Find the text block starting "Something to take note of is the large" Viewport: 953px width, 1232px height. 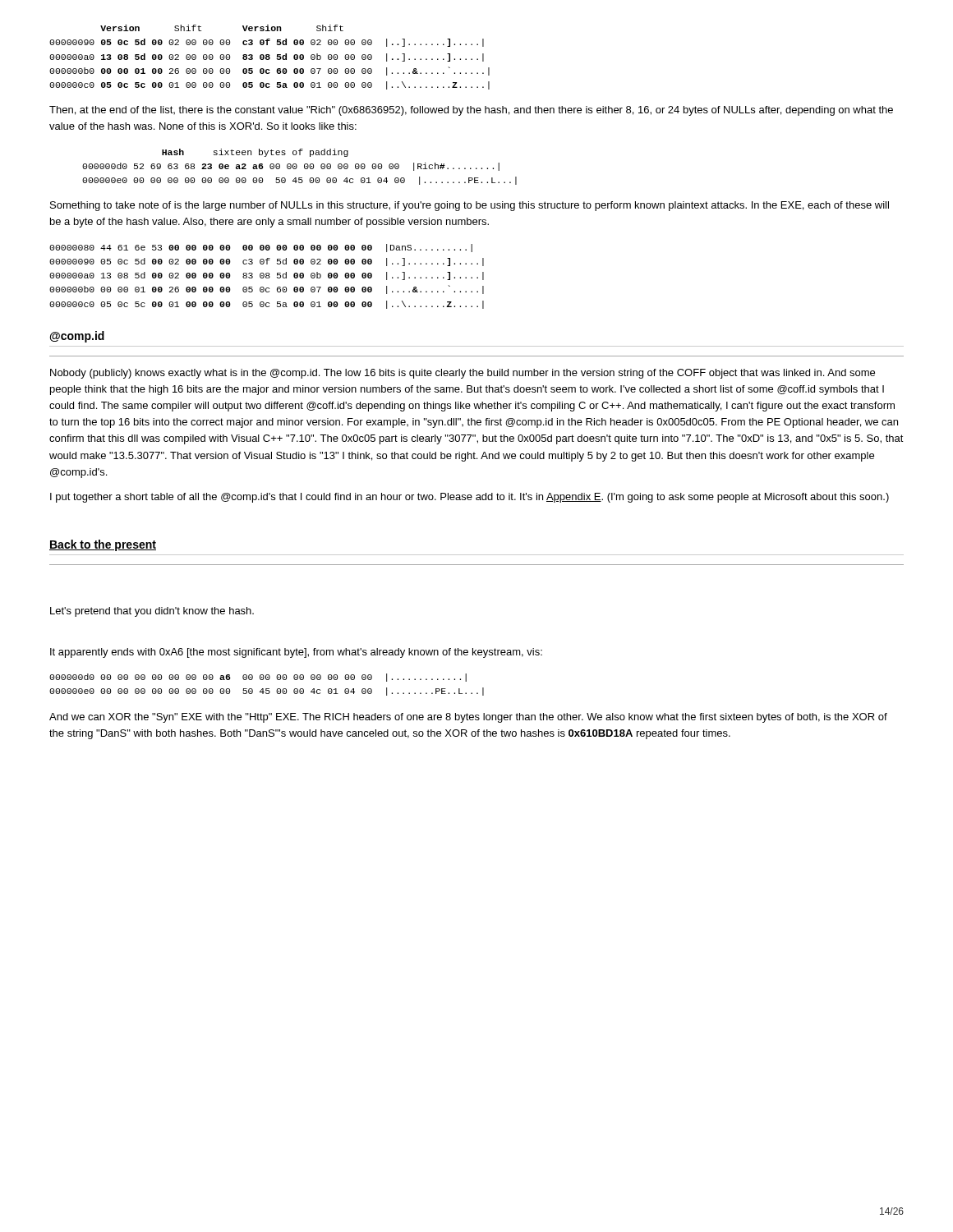[469, 213]
